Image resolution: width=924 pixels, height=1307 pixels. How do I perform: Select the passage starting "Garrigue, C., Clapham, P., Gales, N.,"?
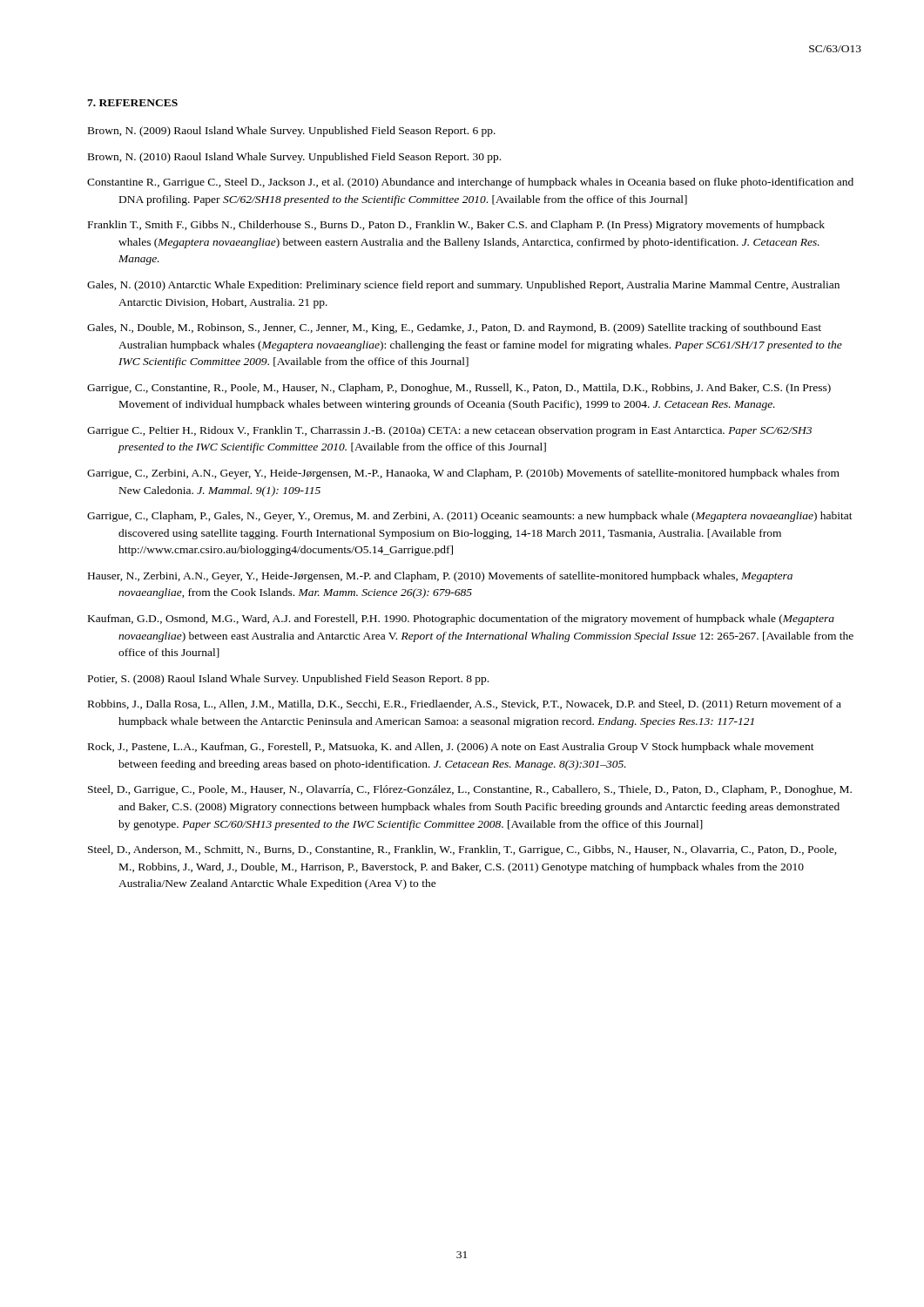[470, 533]
